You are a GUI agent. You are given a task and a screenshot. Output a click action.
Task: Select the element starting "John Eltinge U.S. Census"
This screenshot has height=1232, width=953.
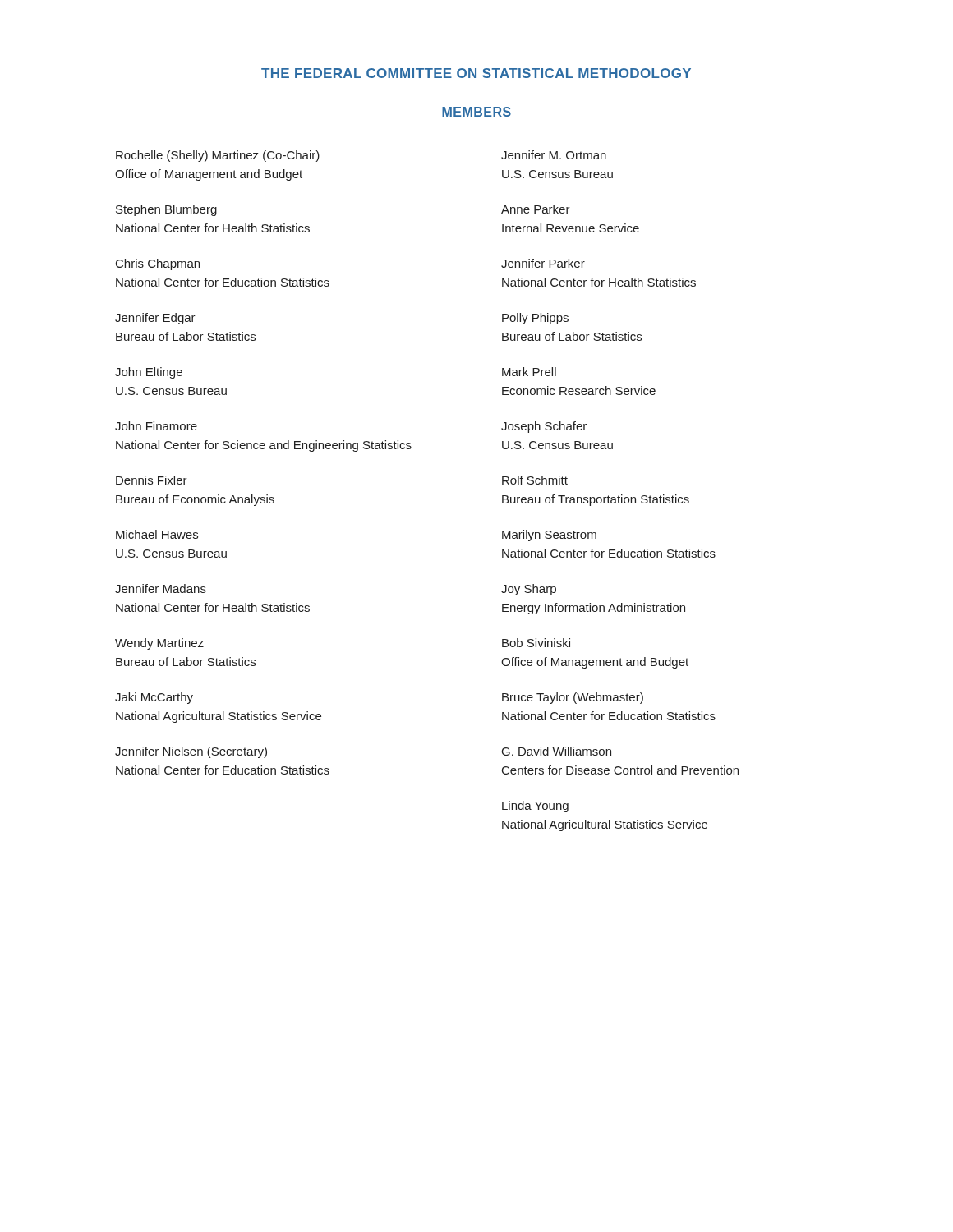[x=149, y=373]
